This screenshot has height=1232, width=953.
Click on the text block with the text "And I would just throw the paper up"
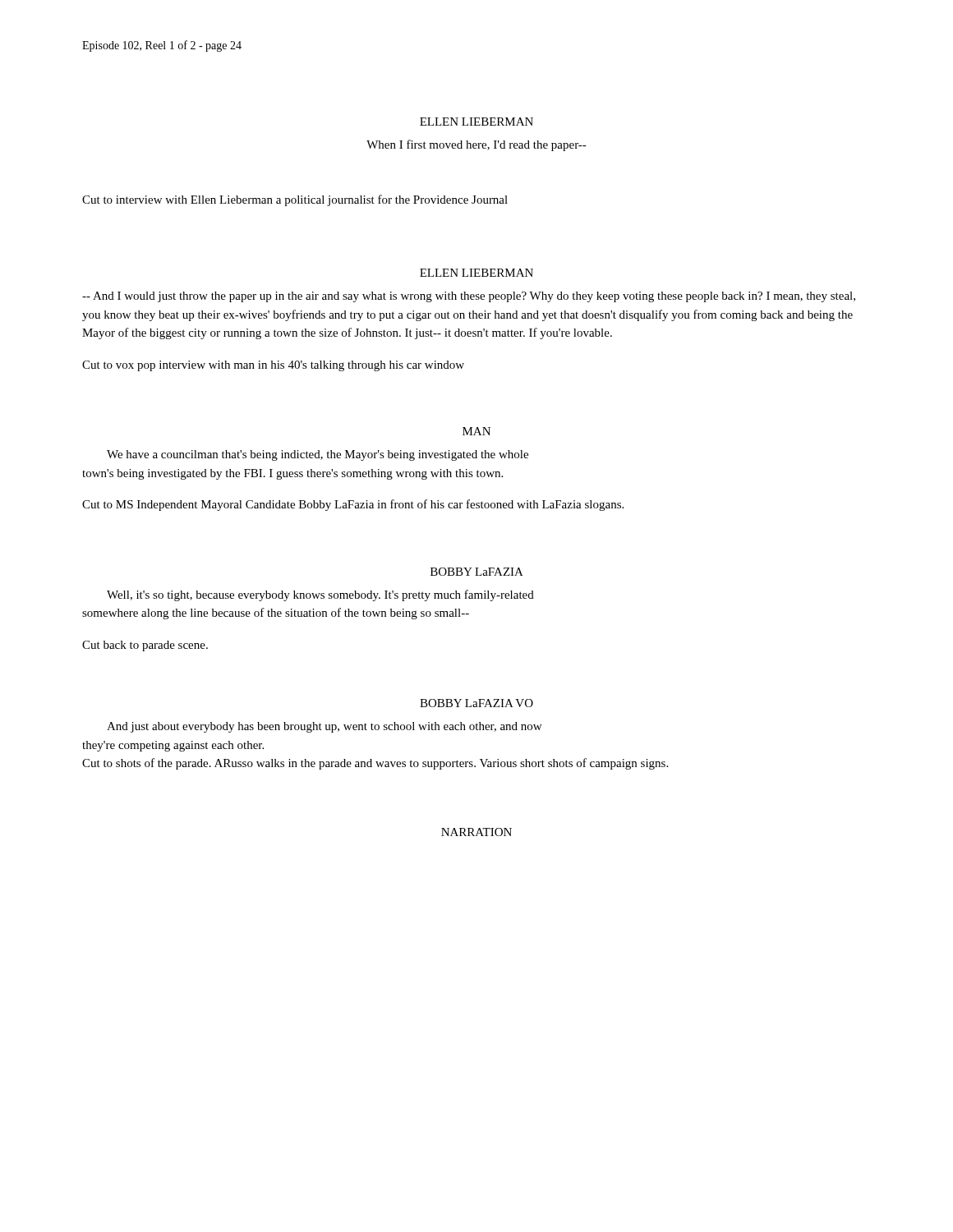click(469, 314)
